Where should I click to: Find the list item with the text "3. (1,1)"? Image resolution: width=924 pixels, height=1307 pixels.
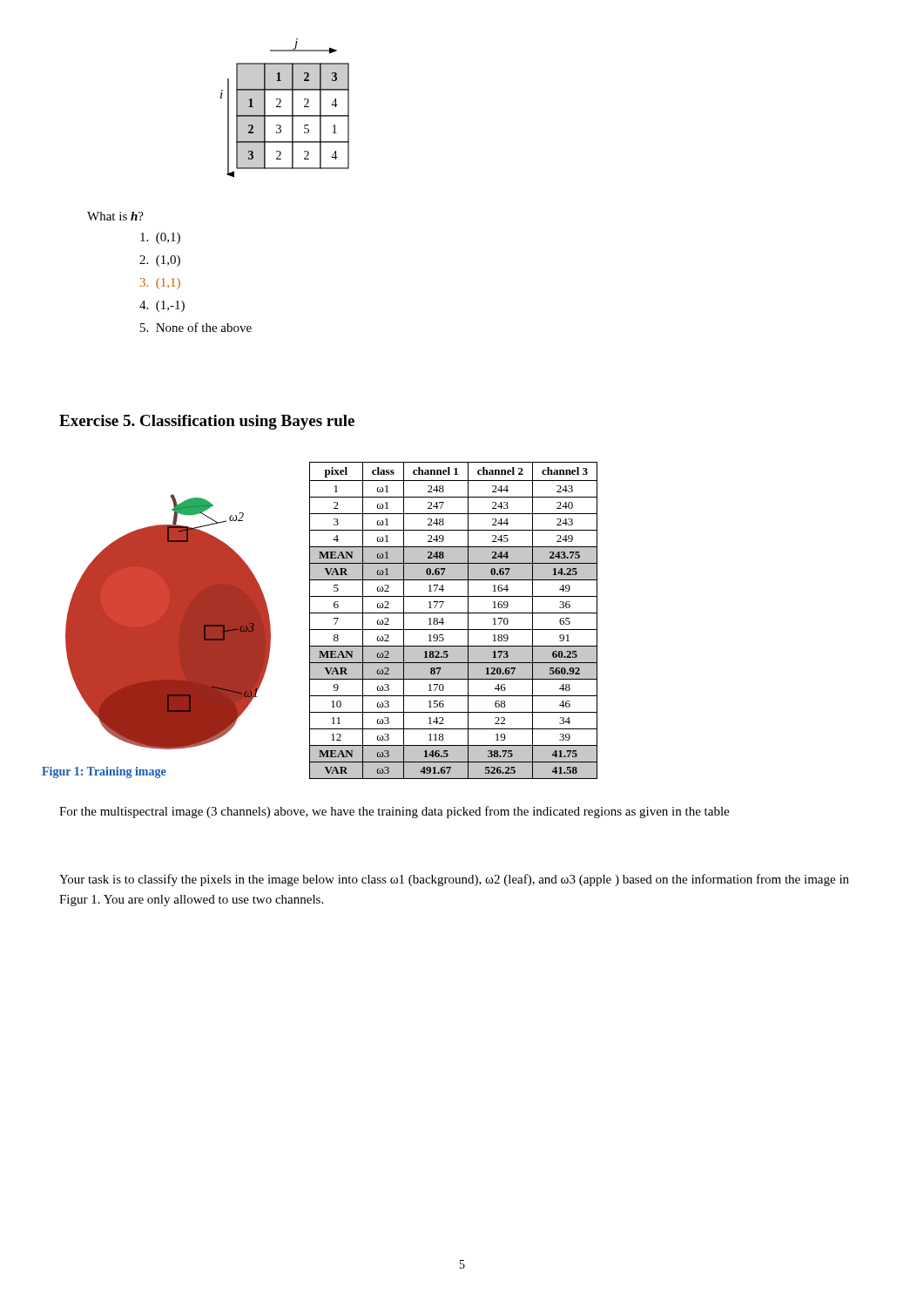coord(160,282)
